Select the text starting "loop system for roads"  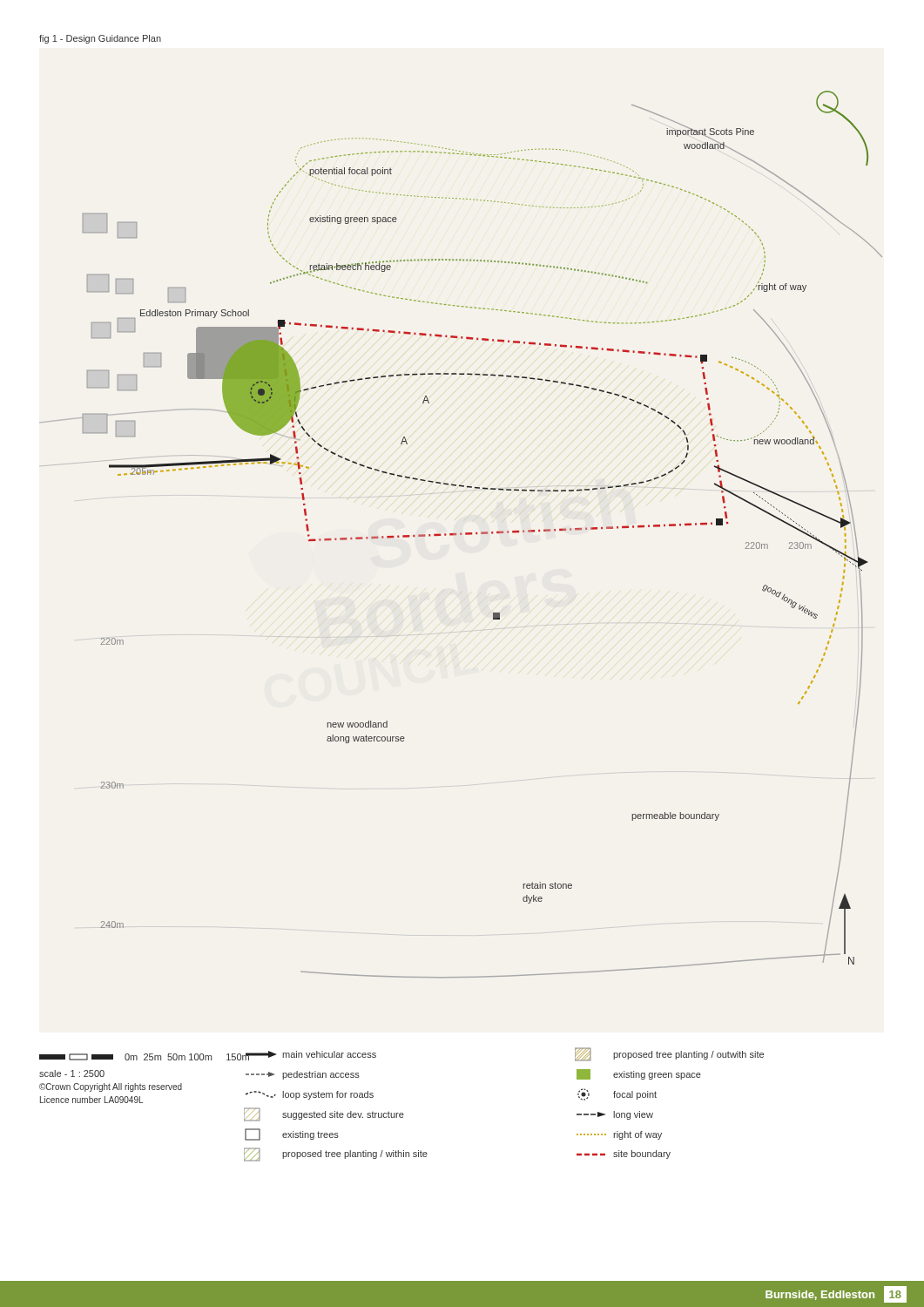(309, 1095)
